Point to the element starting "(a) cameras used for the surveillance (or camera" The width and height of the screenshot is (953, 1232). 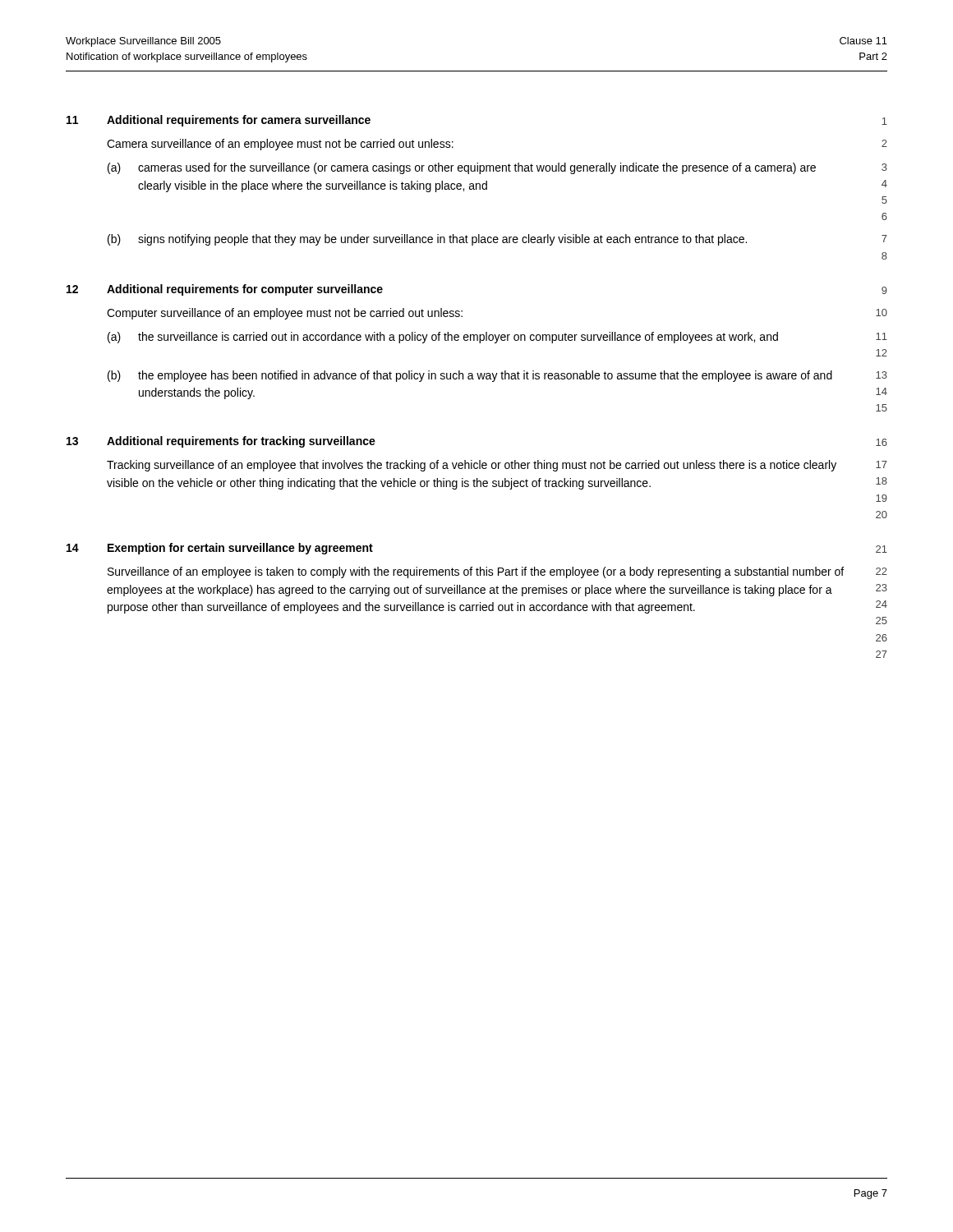pyautogui.click(x=477, y=192)
